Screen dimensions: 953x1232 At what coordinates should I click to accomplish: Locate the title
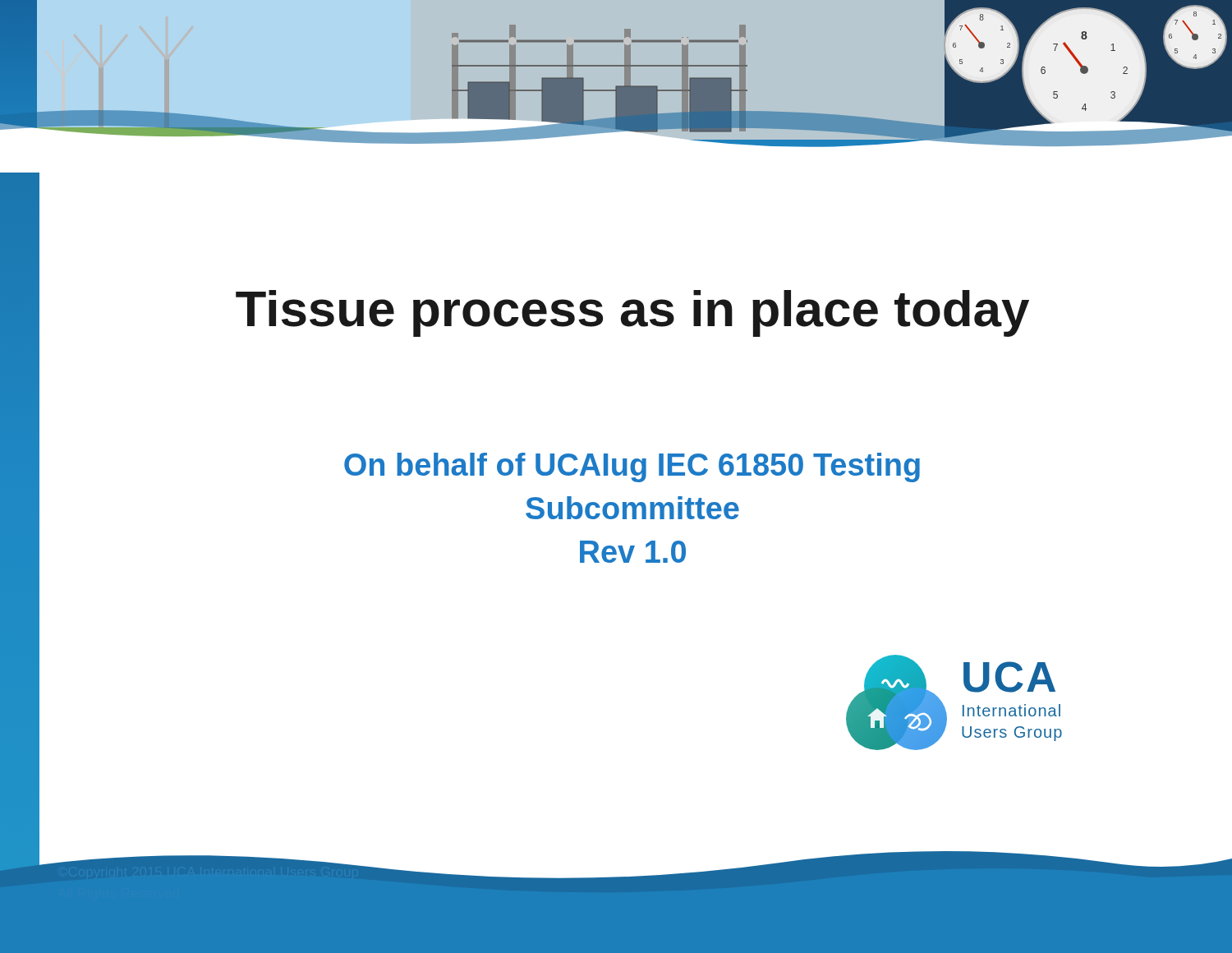pyautogui.click(x=632, y=308)
